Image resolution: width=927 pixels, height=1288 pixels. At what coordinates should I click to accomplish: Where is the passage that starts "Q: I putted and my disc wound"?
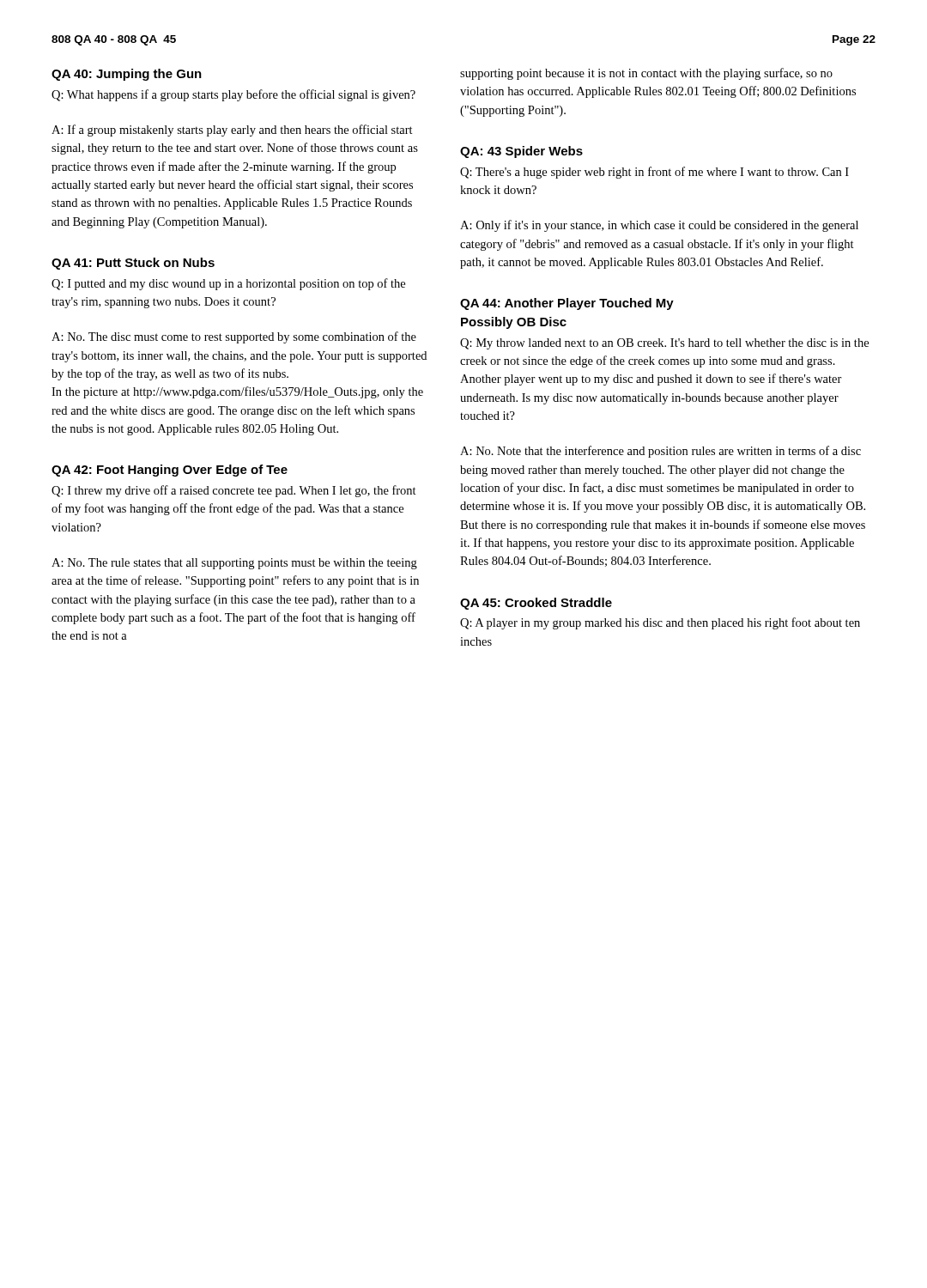coord(229,292)
